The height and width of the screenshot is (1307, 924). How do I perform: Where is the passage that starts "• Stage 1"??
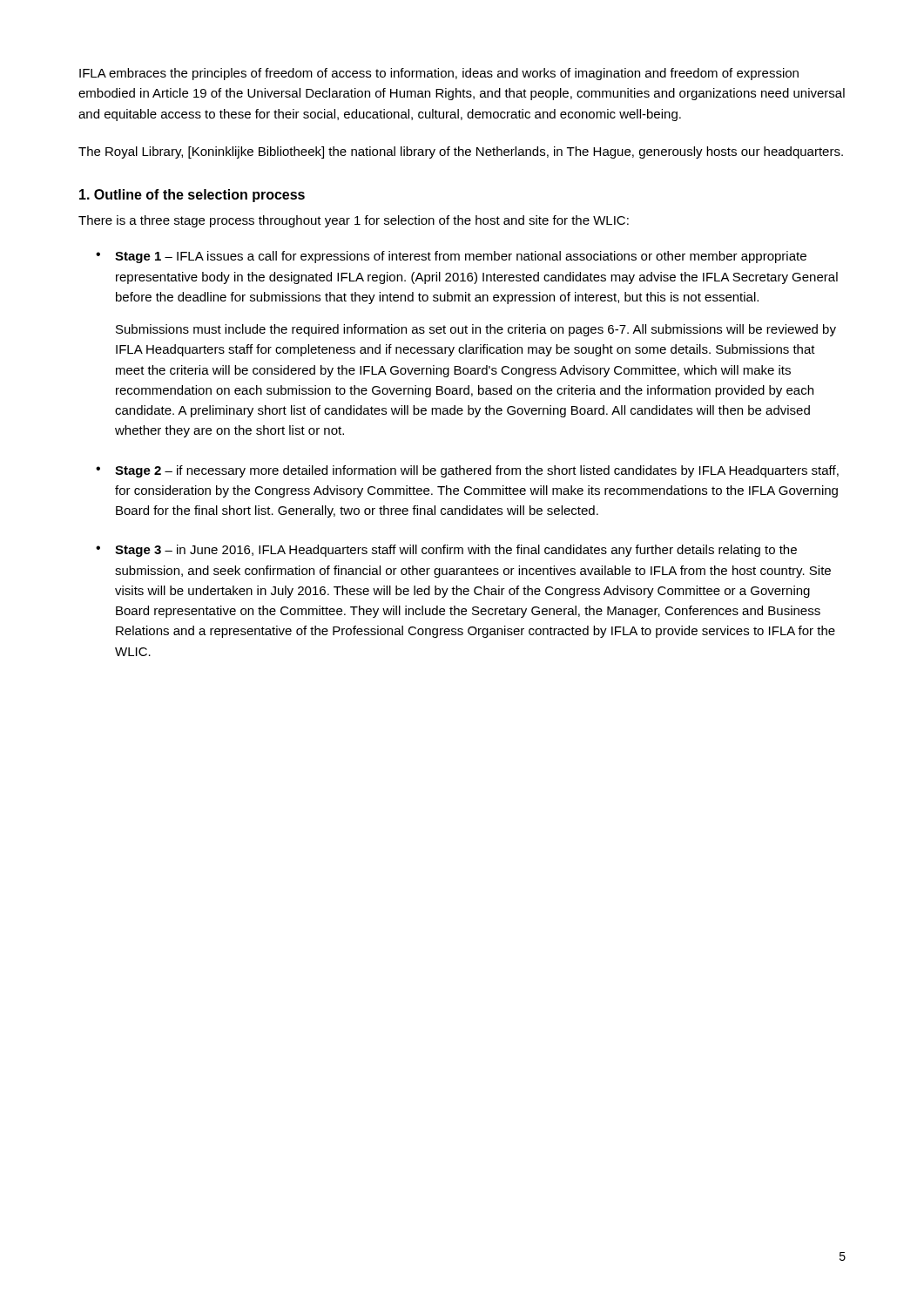pos(471,343)
